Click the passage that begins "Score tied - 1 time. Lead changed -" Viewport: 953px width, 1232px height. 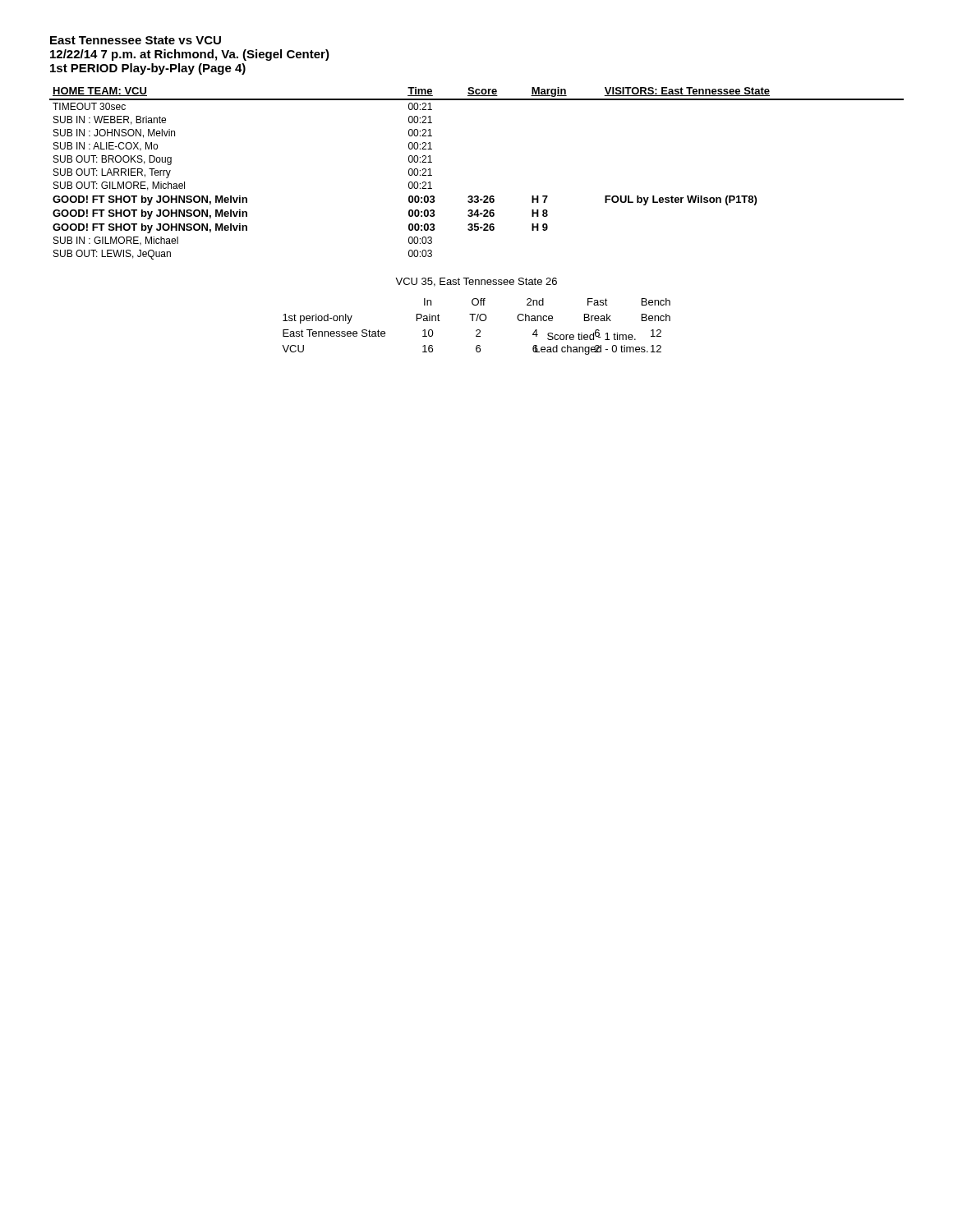592,342
